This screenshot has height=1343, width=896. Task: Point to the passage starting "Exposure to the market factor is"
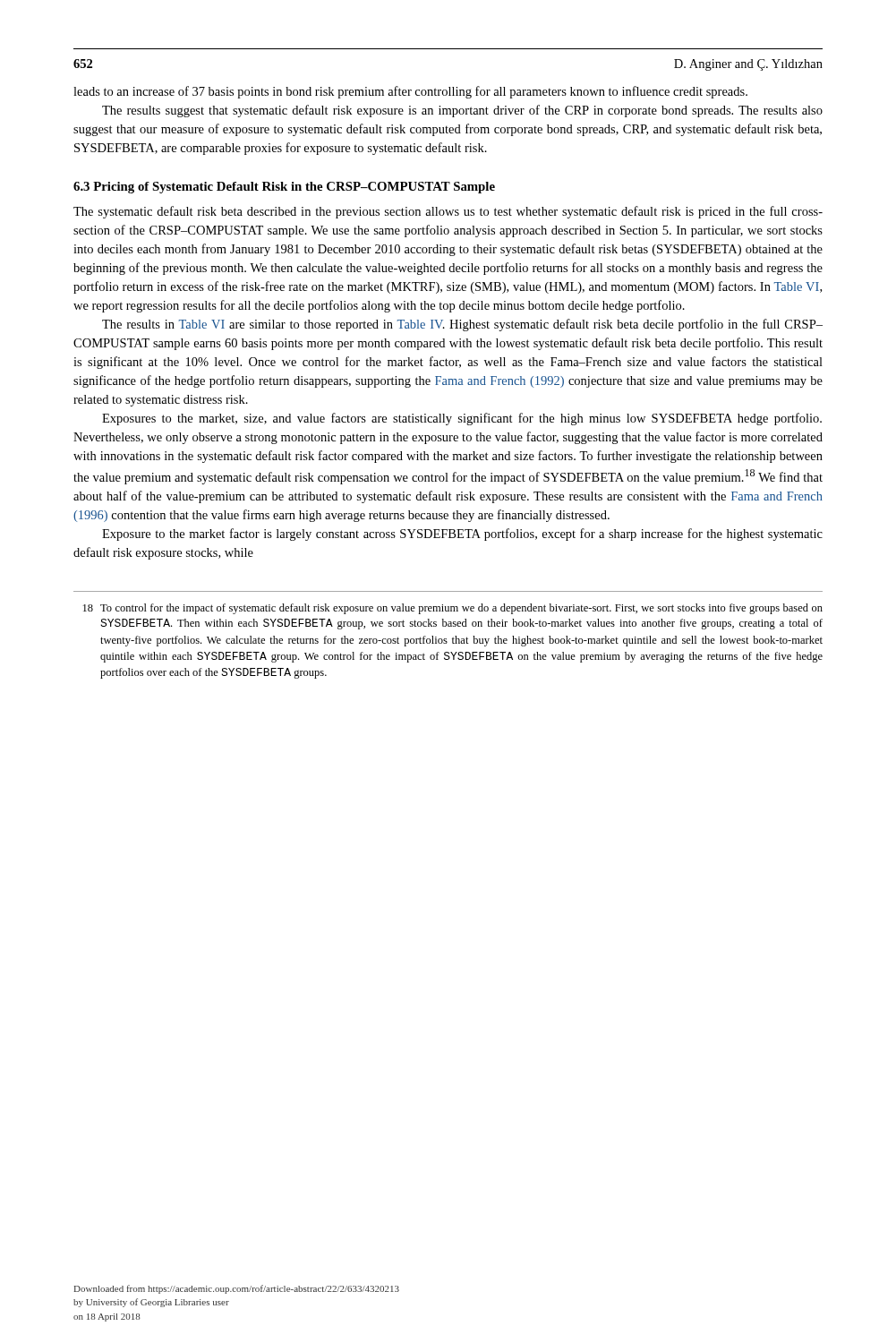click(x=448, y=543)
